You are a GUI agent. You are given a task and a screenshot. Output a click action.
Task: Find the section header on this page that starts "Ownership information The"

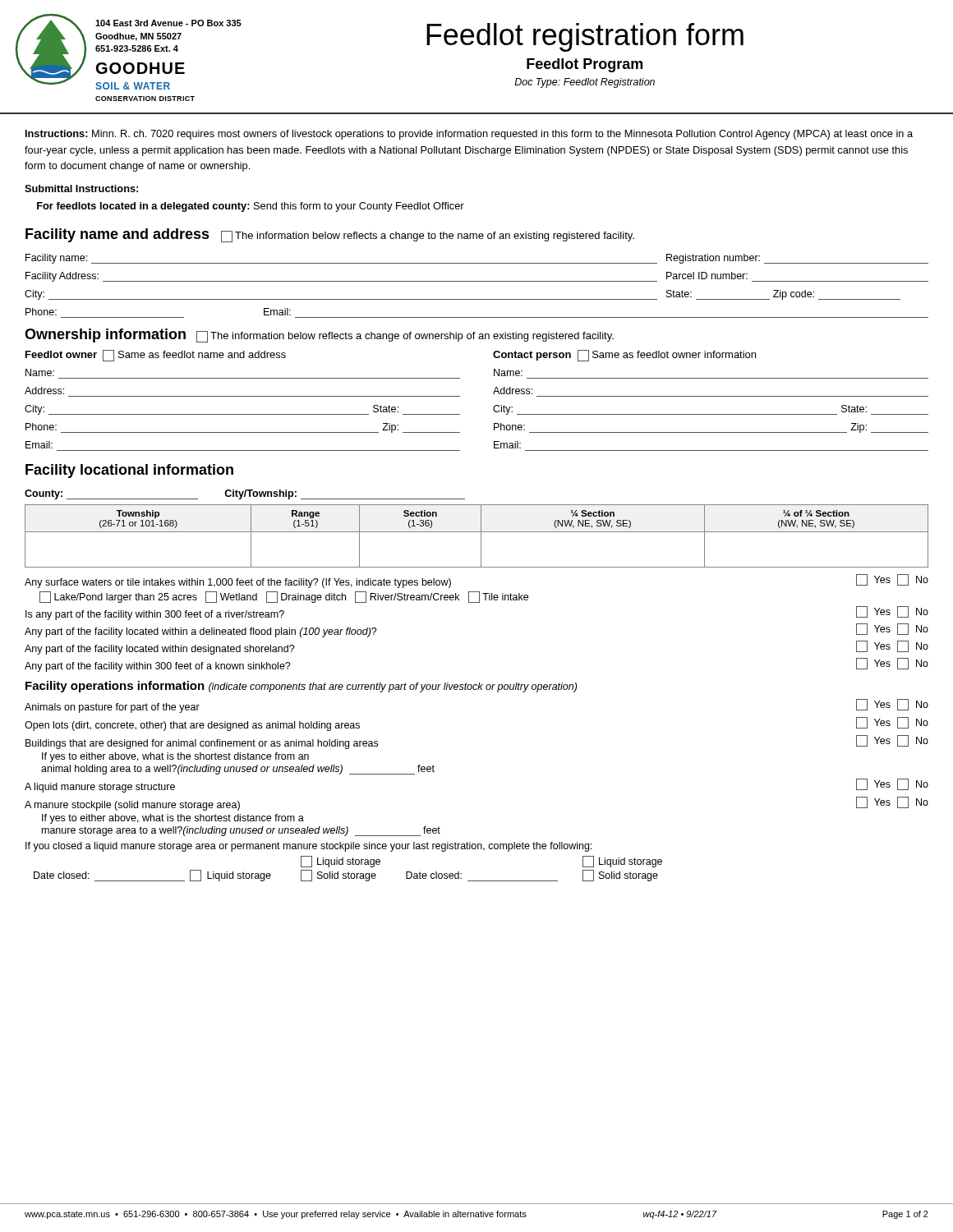[320, 335]
